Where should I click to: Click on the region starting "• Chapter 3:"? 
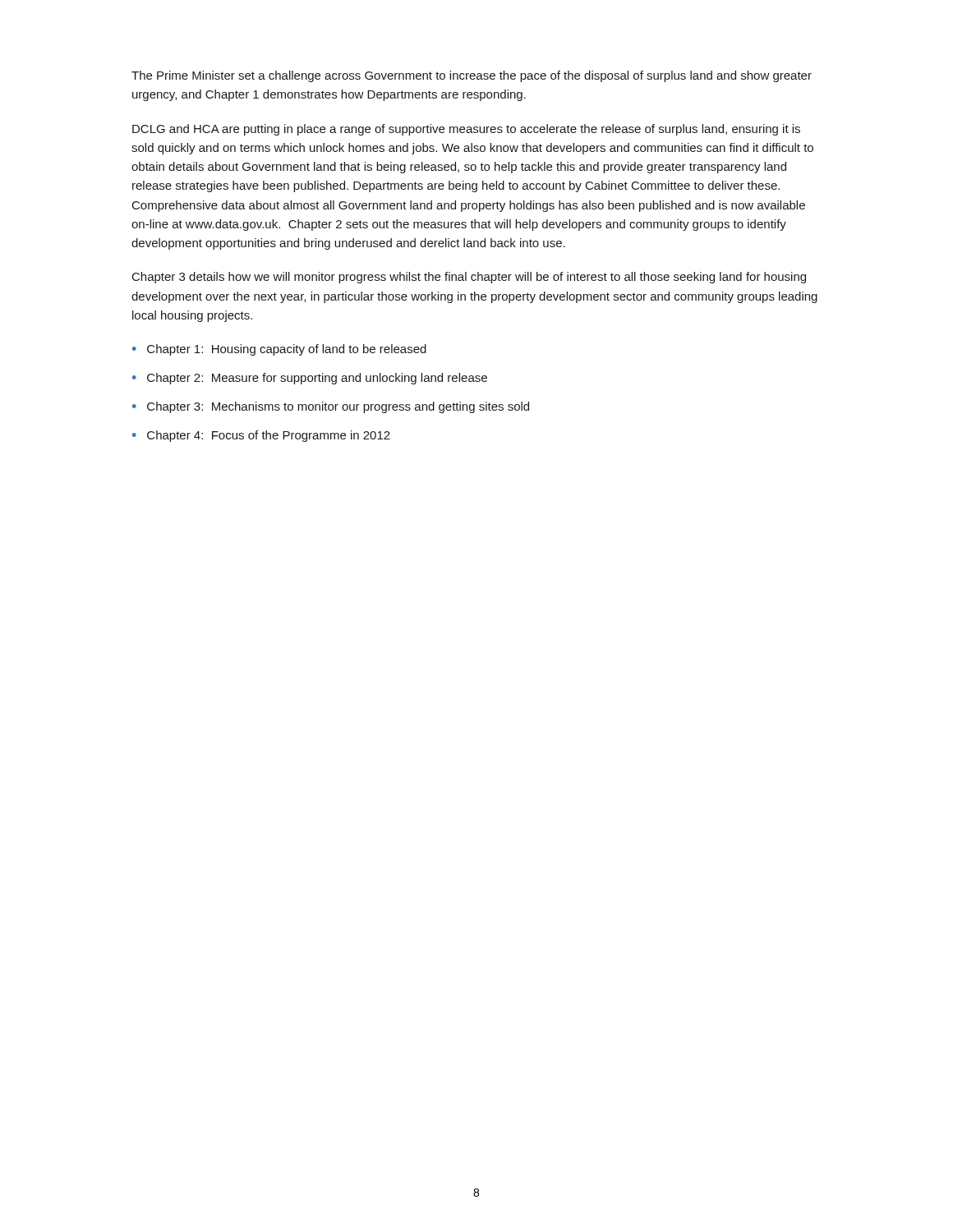pos(331,408)
